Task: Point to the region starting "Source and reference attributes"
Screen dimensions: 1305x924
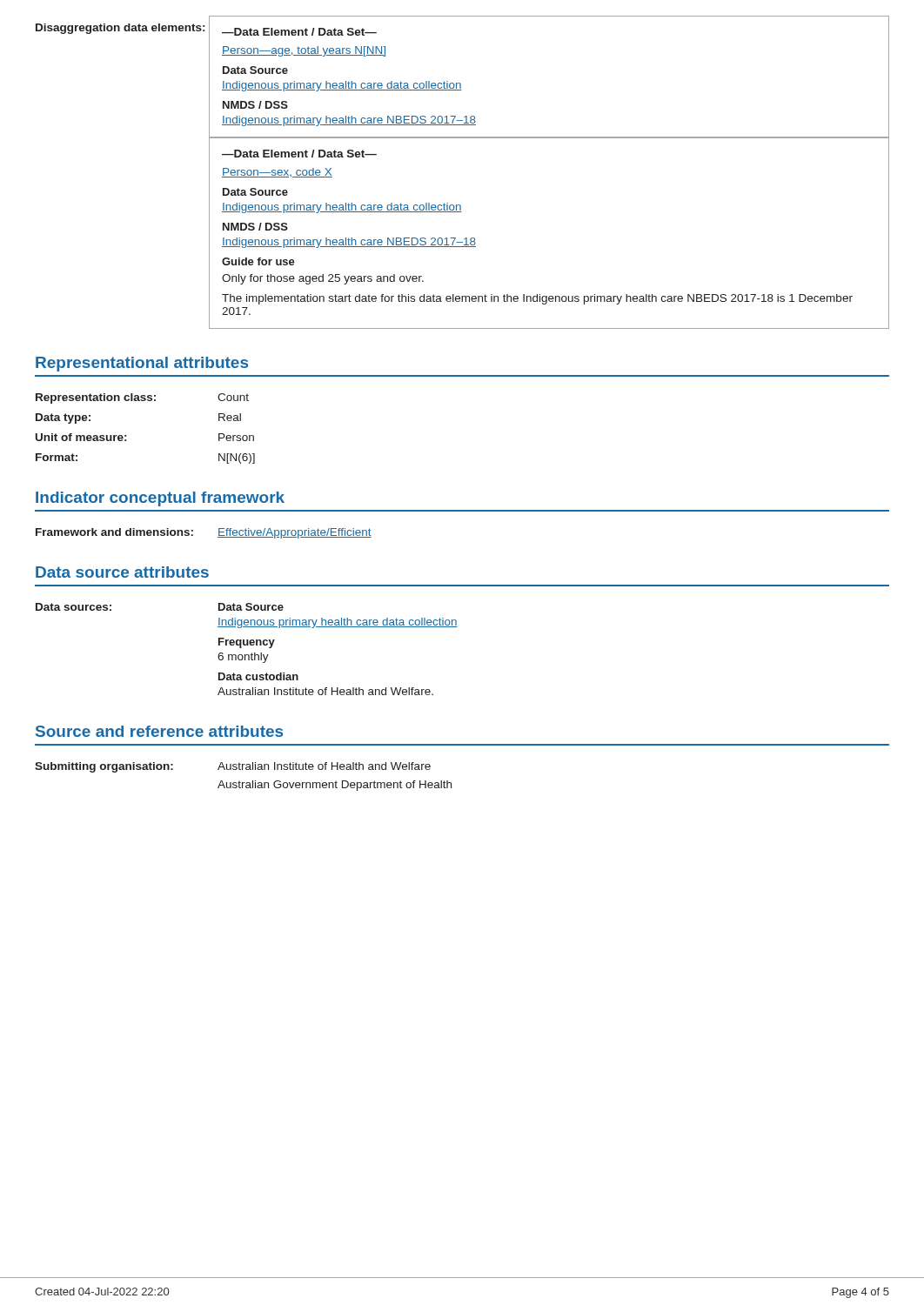Action: pyautogui.click(x=159, y=731)
